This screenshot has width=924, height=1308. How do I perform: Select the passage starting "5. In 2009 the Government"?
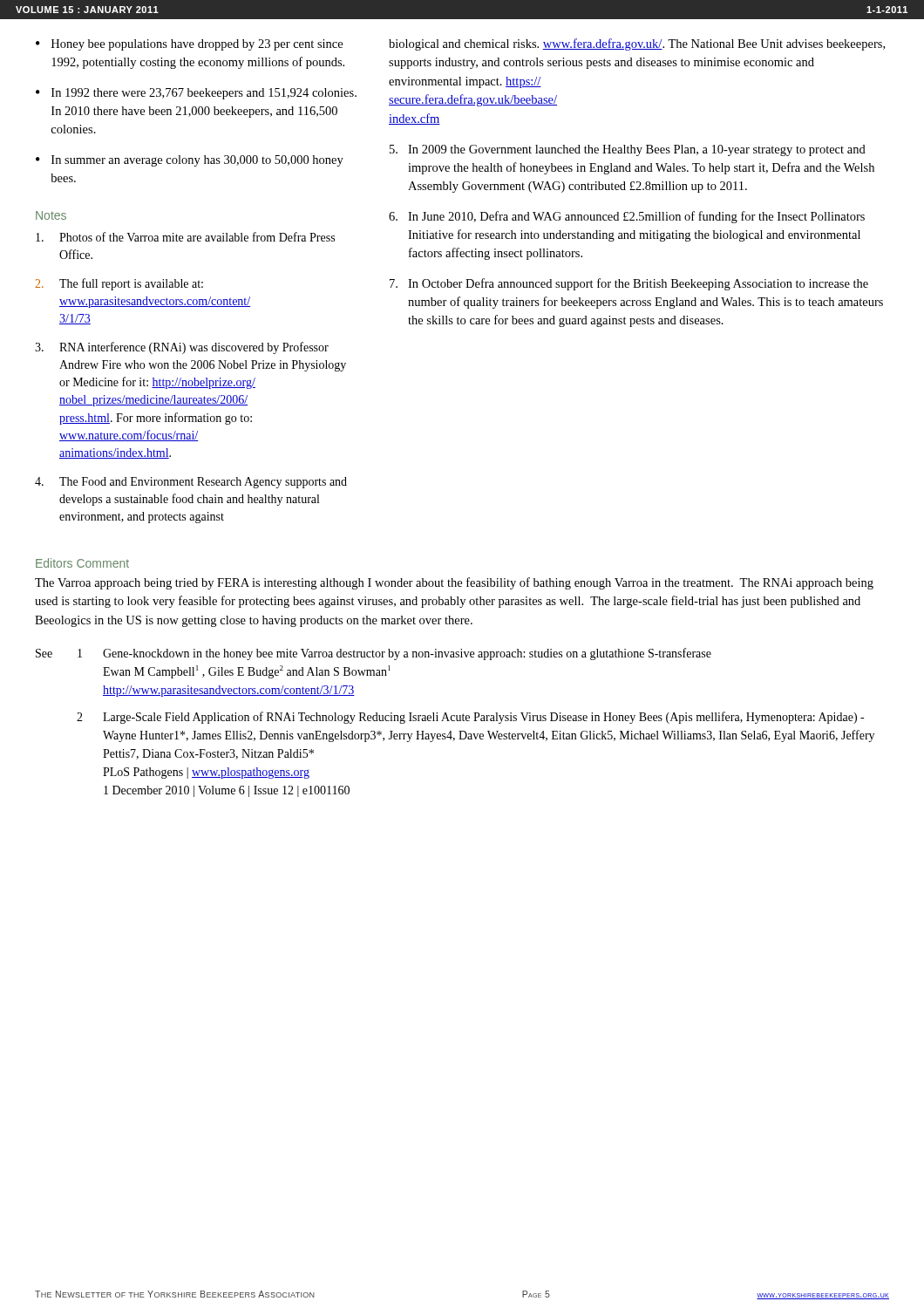pyautogui.click(x=639, y=168)
